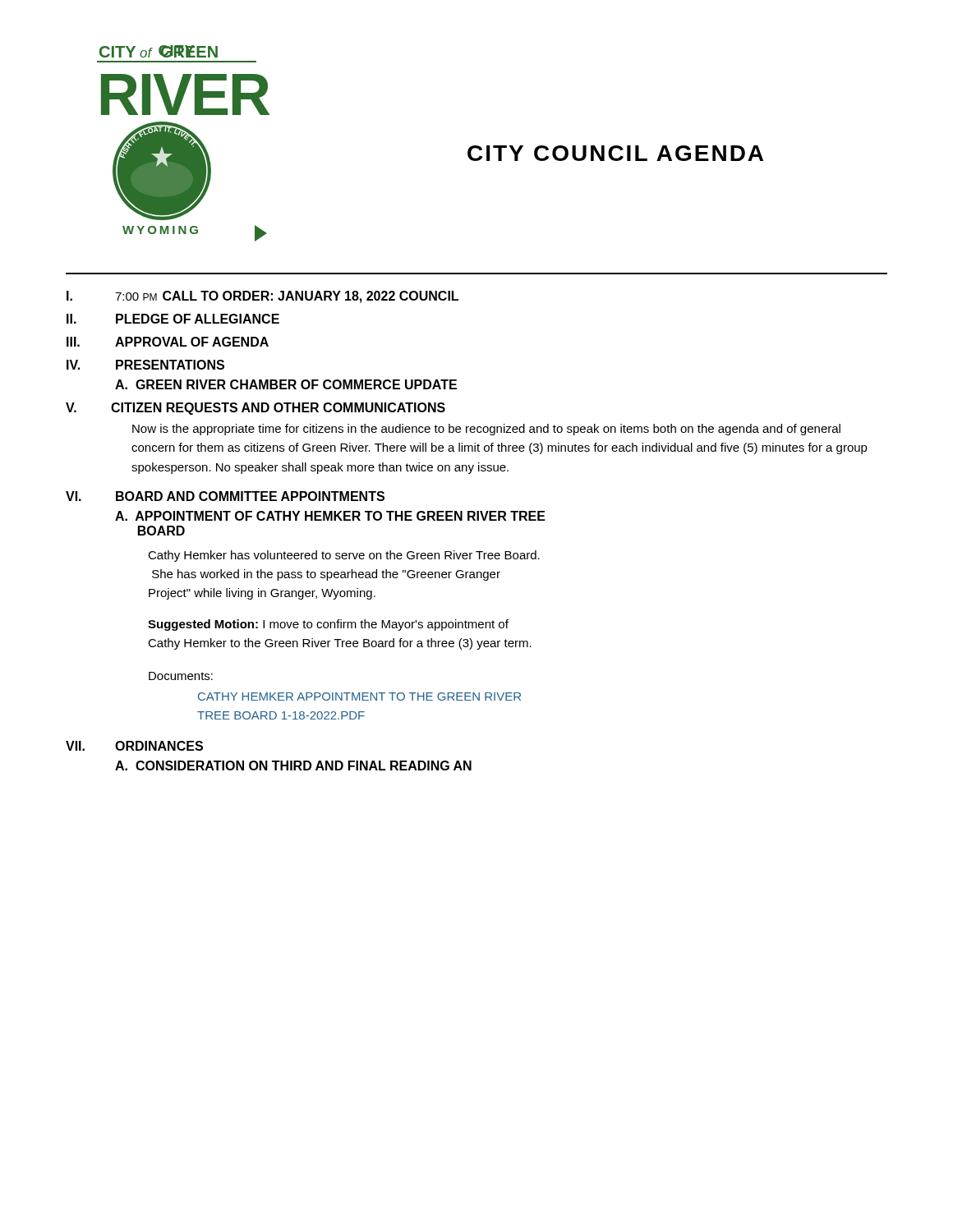
Task: Click where it says "VII. ORDINANCES"
Action: 135,747
